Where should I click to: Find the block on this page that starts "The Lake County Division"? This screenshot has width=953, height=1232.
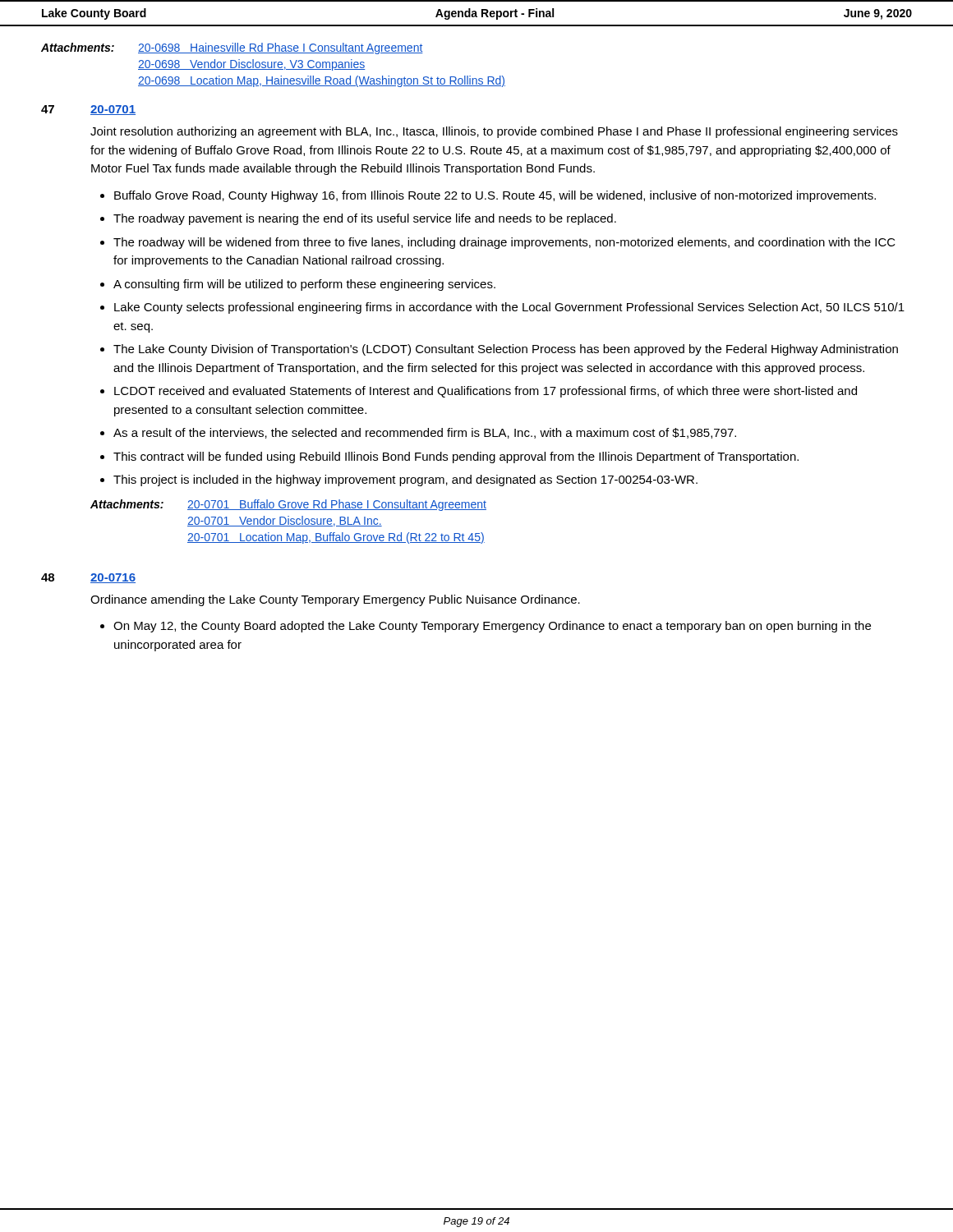pyautogui.click(x=506, y=358)
